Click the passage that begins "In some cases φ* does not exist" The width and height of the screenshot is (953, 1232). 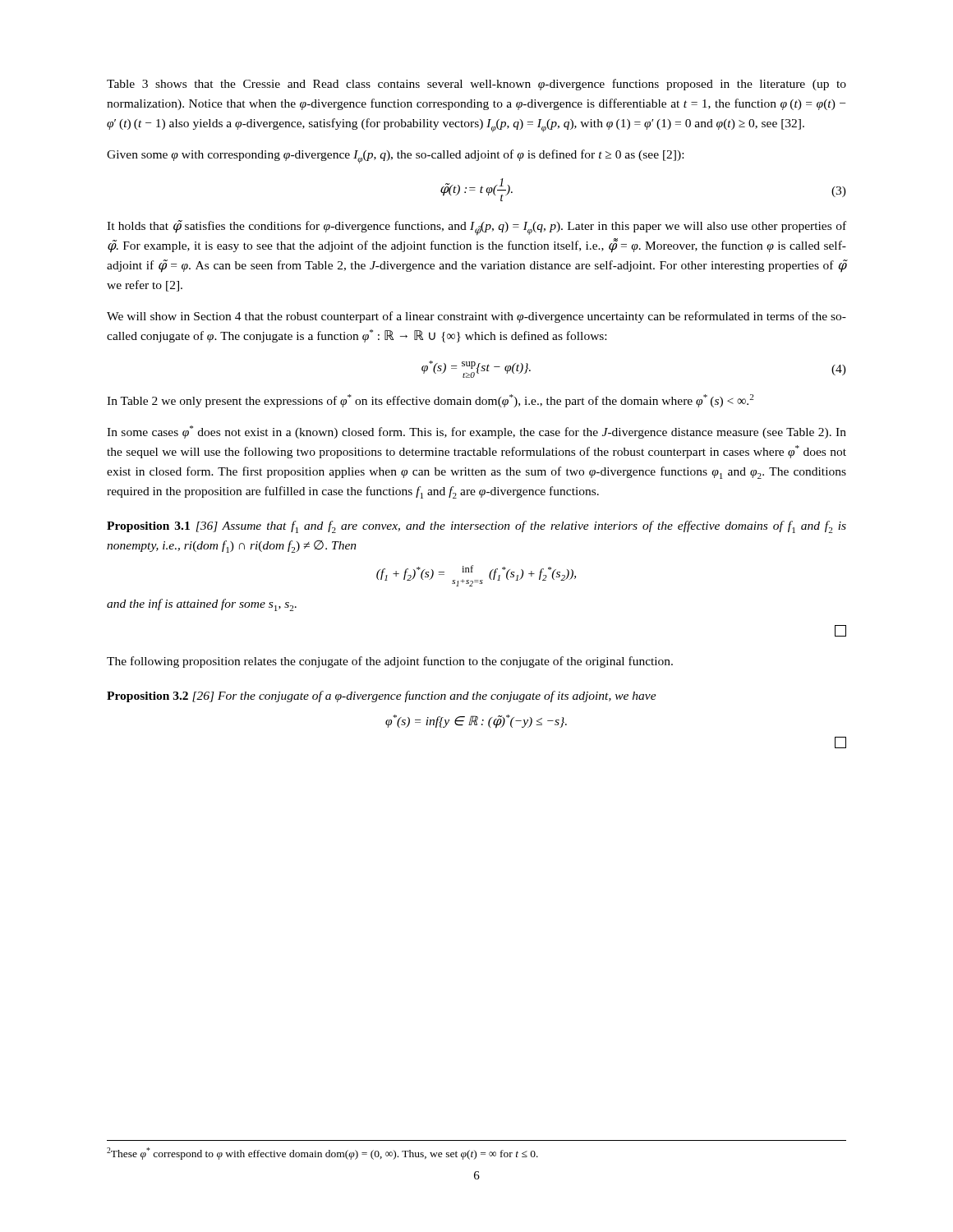476,462
